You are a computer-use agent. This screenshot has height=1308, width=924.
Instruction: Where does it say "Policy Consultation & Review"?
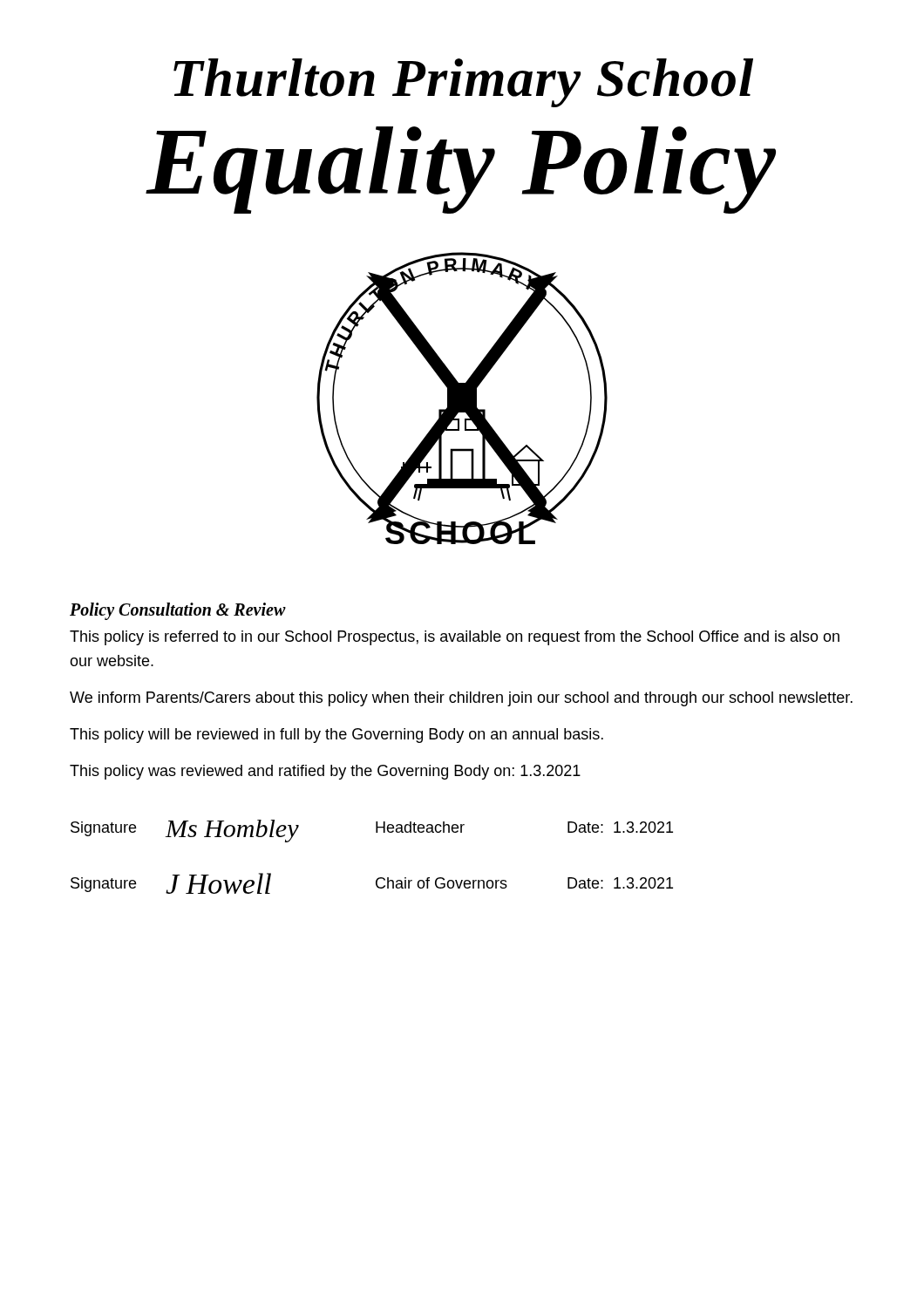coord(178,610)
